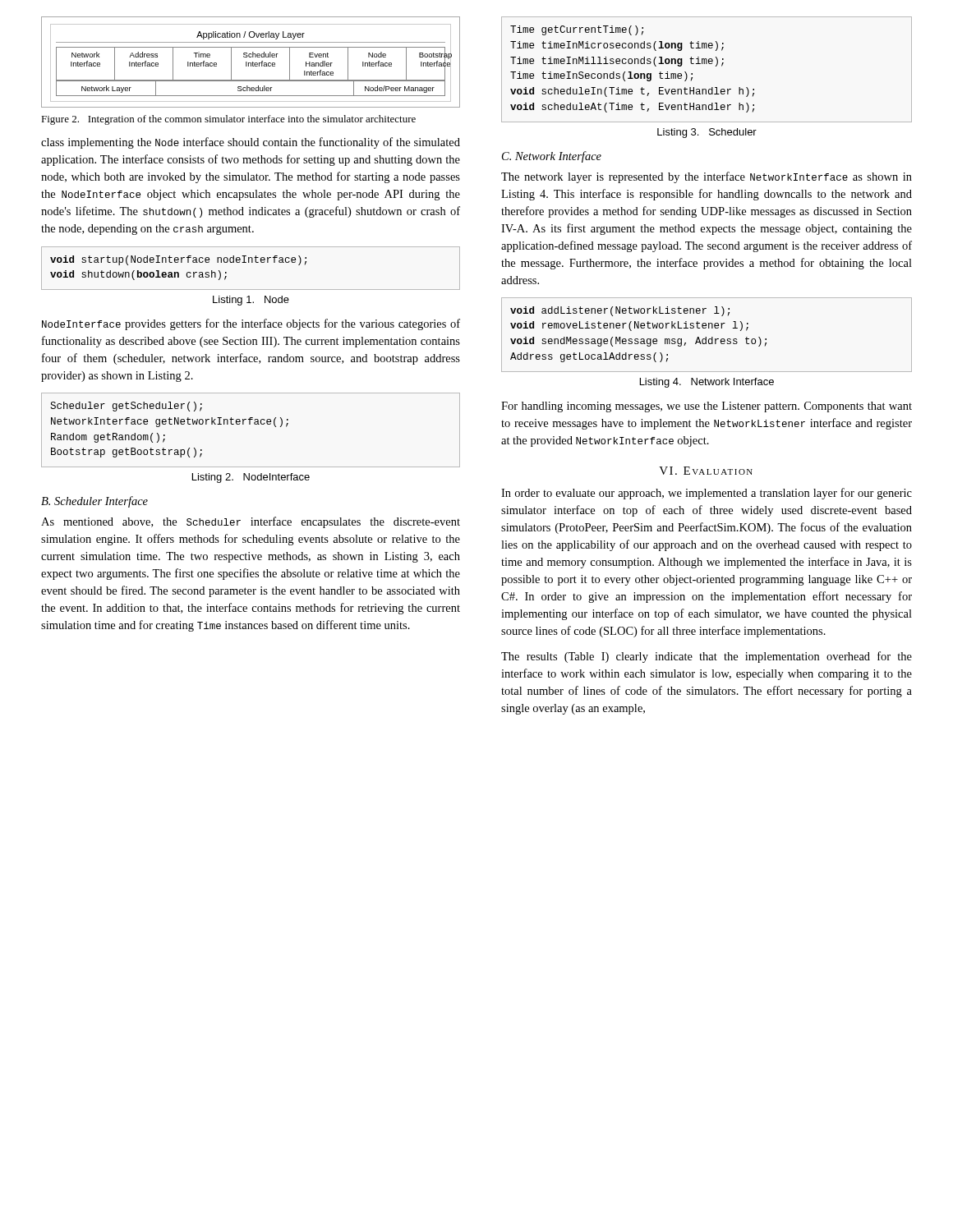Where does it say "Listing 2. NodeInterface"?
Image resolution: width=953 pixels, height=1232 pixels.
[251, 477]
